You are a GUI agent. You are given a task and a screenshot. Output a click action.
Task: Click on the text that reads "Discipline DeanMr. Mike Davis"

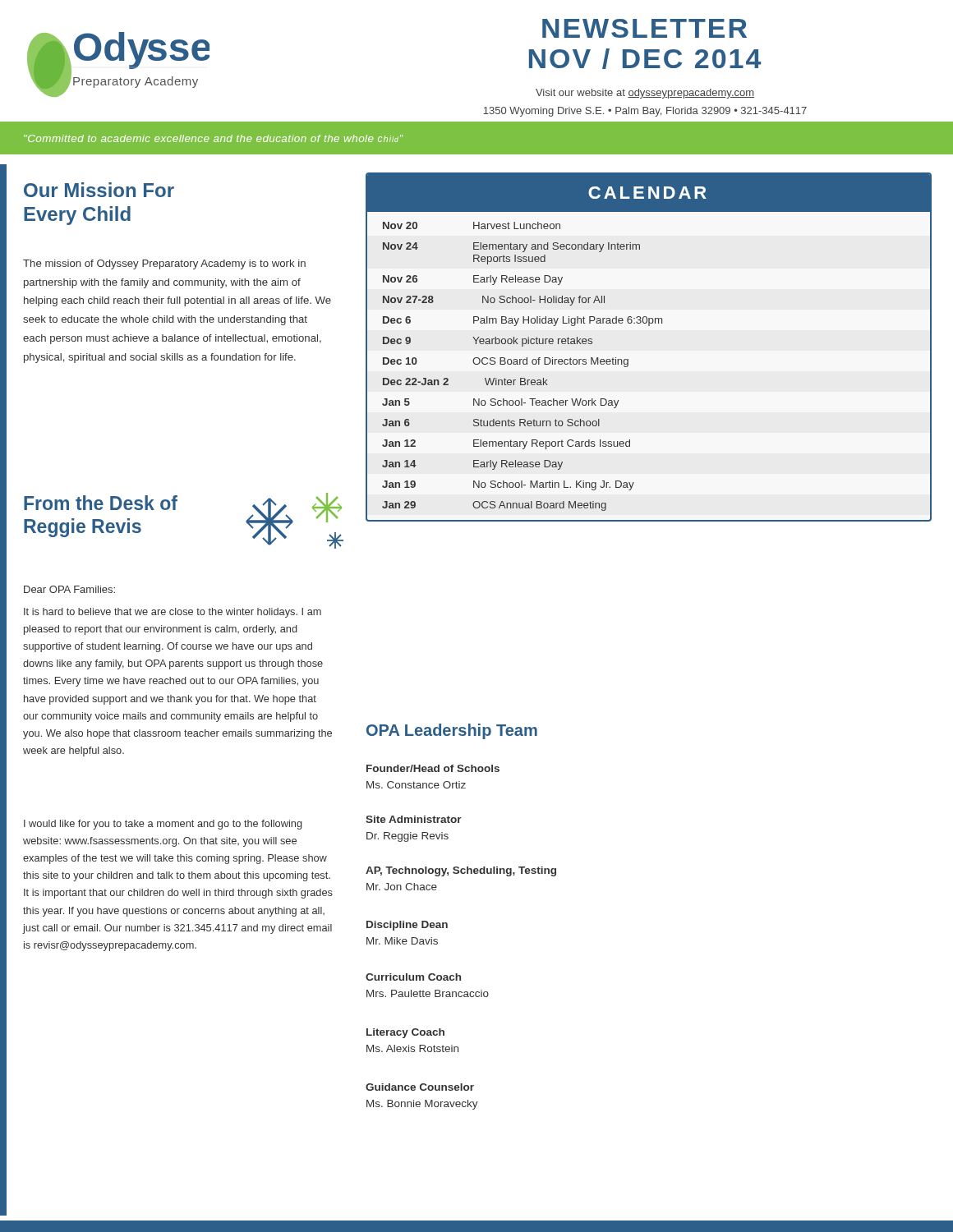407,933
